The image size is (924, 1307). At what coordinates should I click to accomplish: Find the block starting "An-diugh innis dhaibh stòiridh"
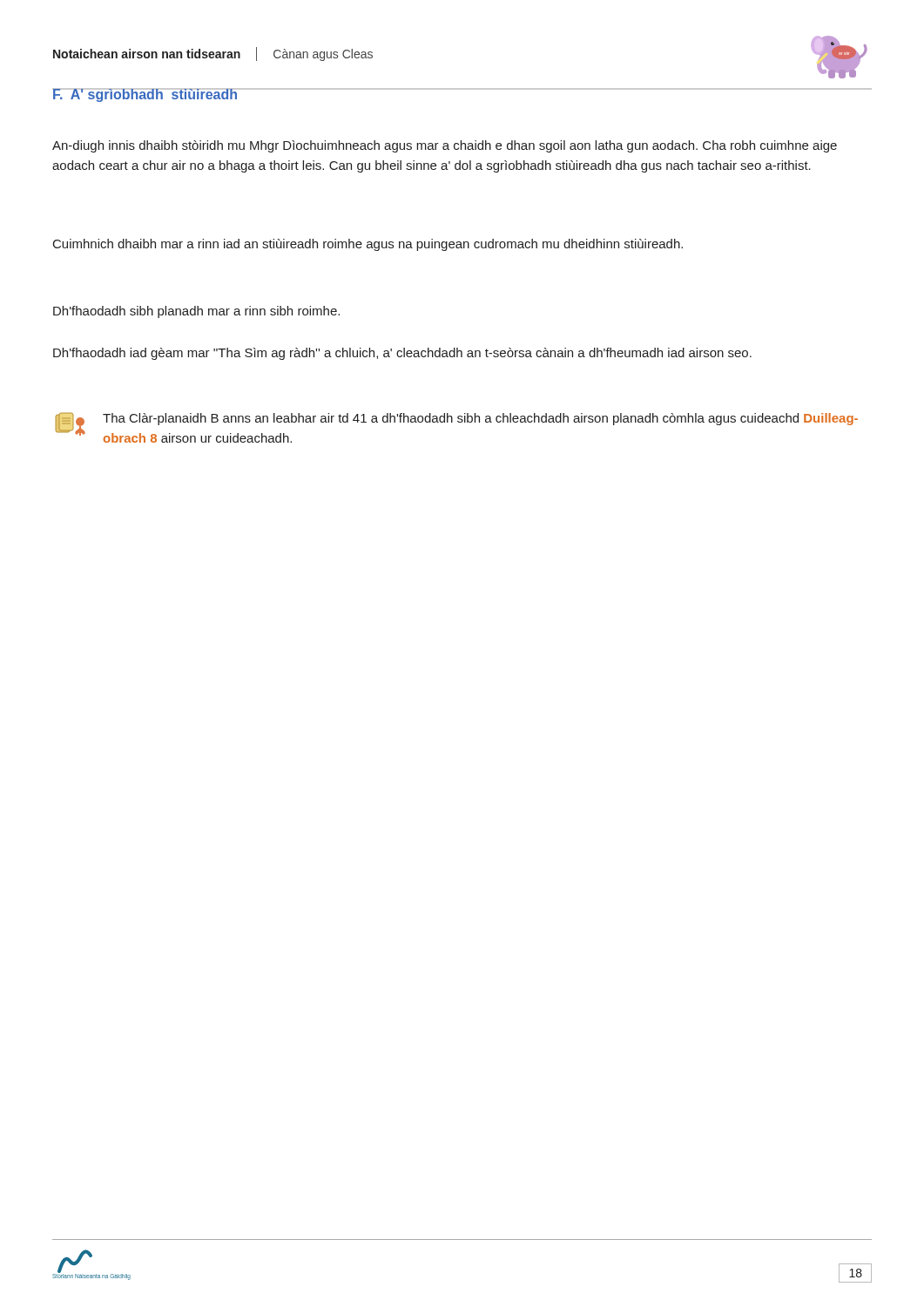pos(445,155)
